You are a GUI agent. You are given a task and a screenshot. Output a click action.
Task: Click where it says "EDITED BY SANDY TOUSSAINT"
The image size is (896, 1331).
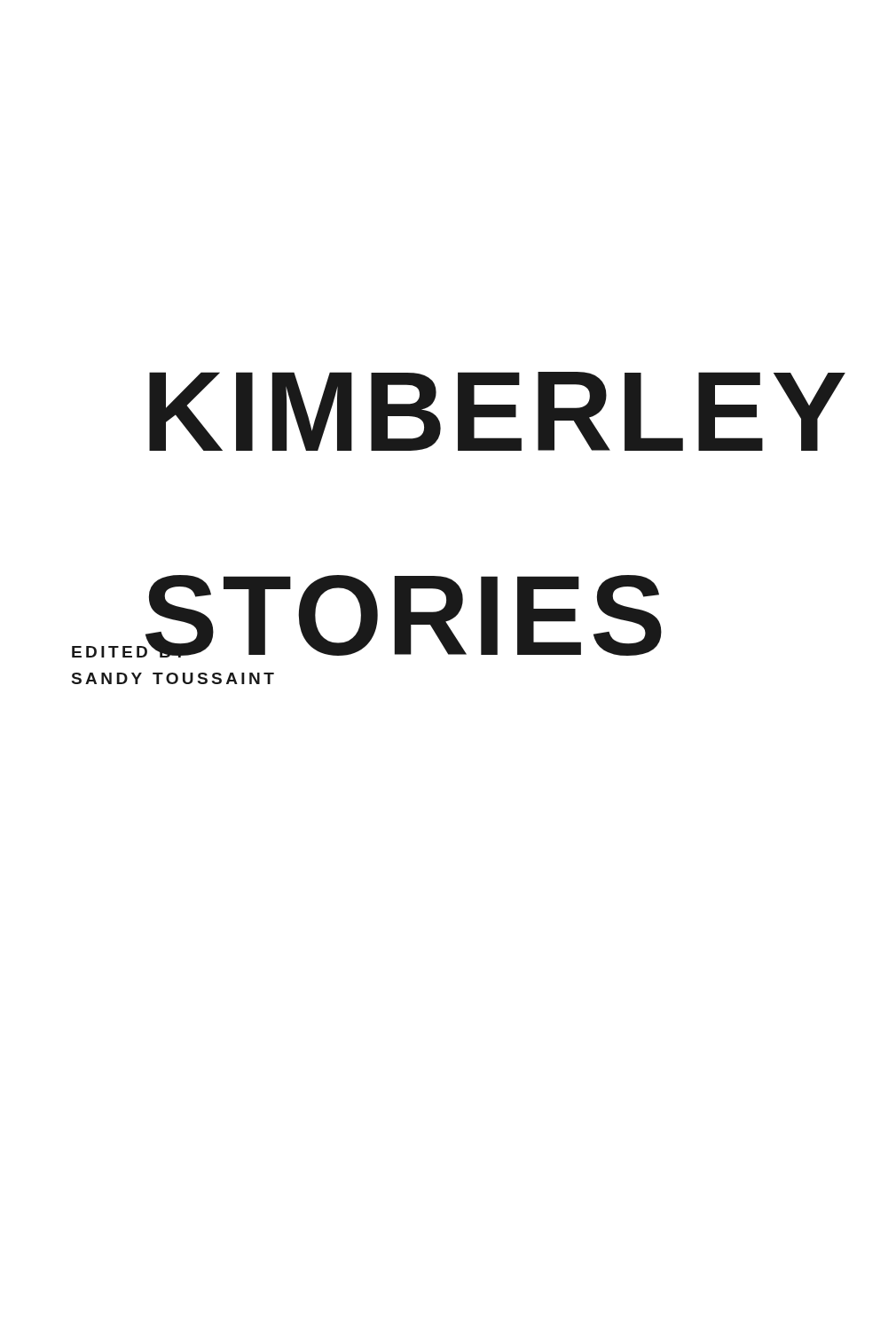point(174,665)
